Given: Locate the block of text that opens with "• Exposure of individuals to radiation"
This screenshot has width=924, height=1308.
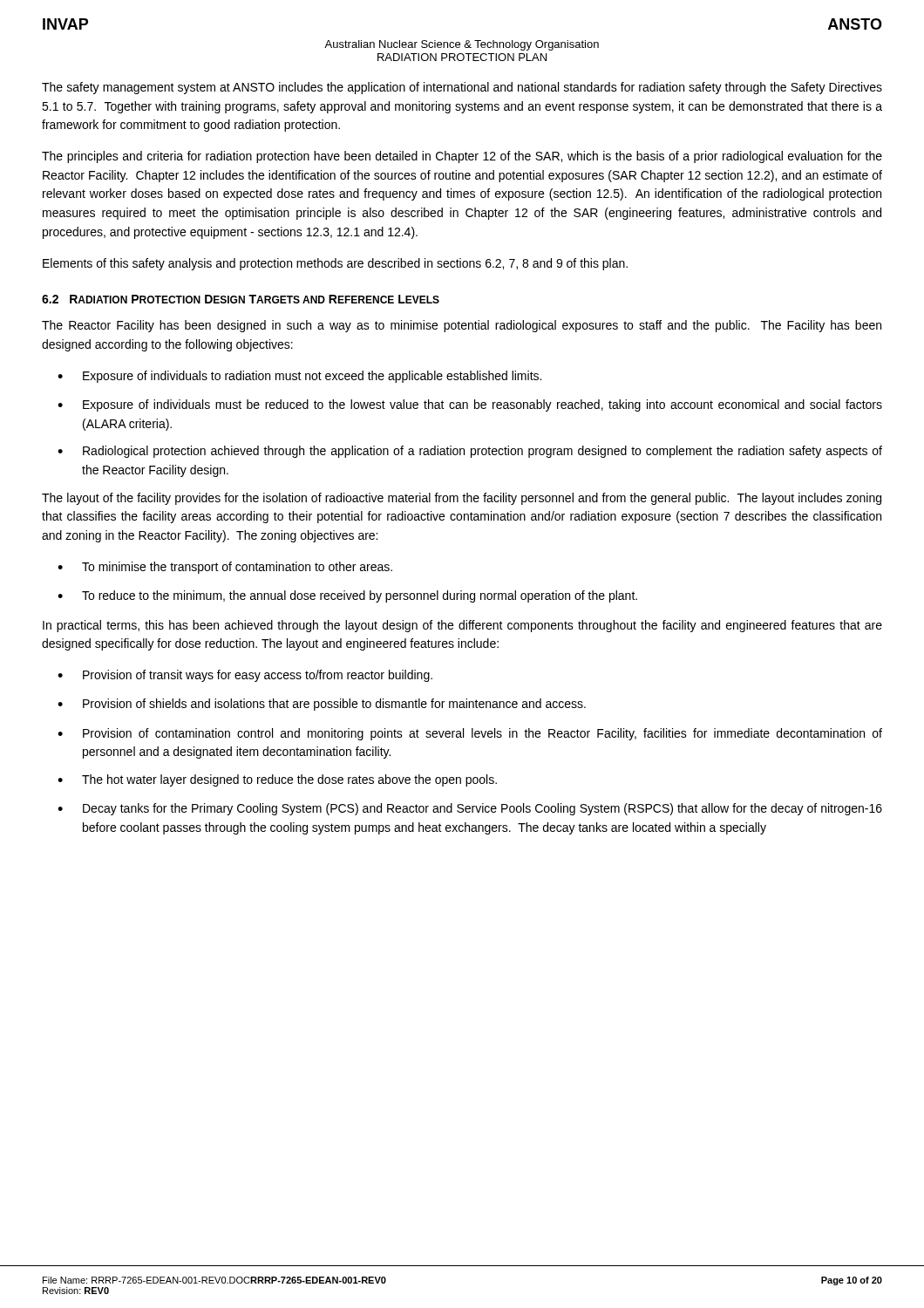Looking at the screenshot, I should click(x=470, y=377).
